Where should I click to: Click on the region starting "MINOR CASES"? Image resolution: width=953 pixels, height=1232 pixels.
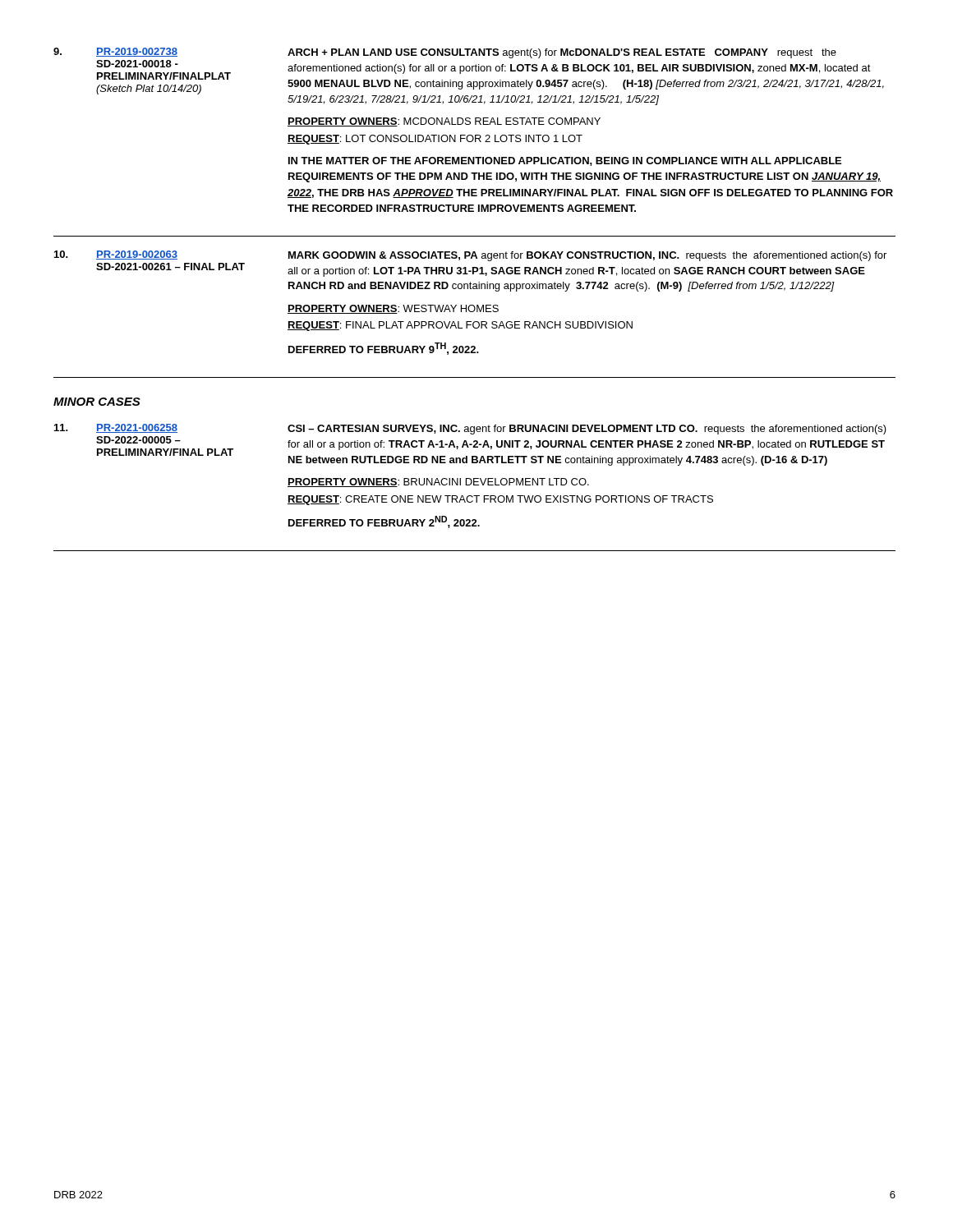(97, 401)
